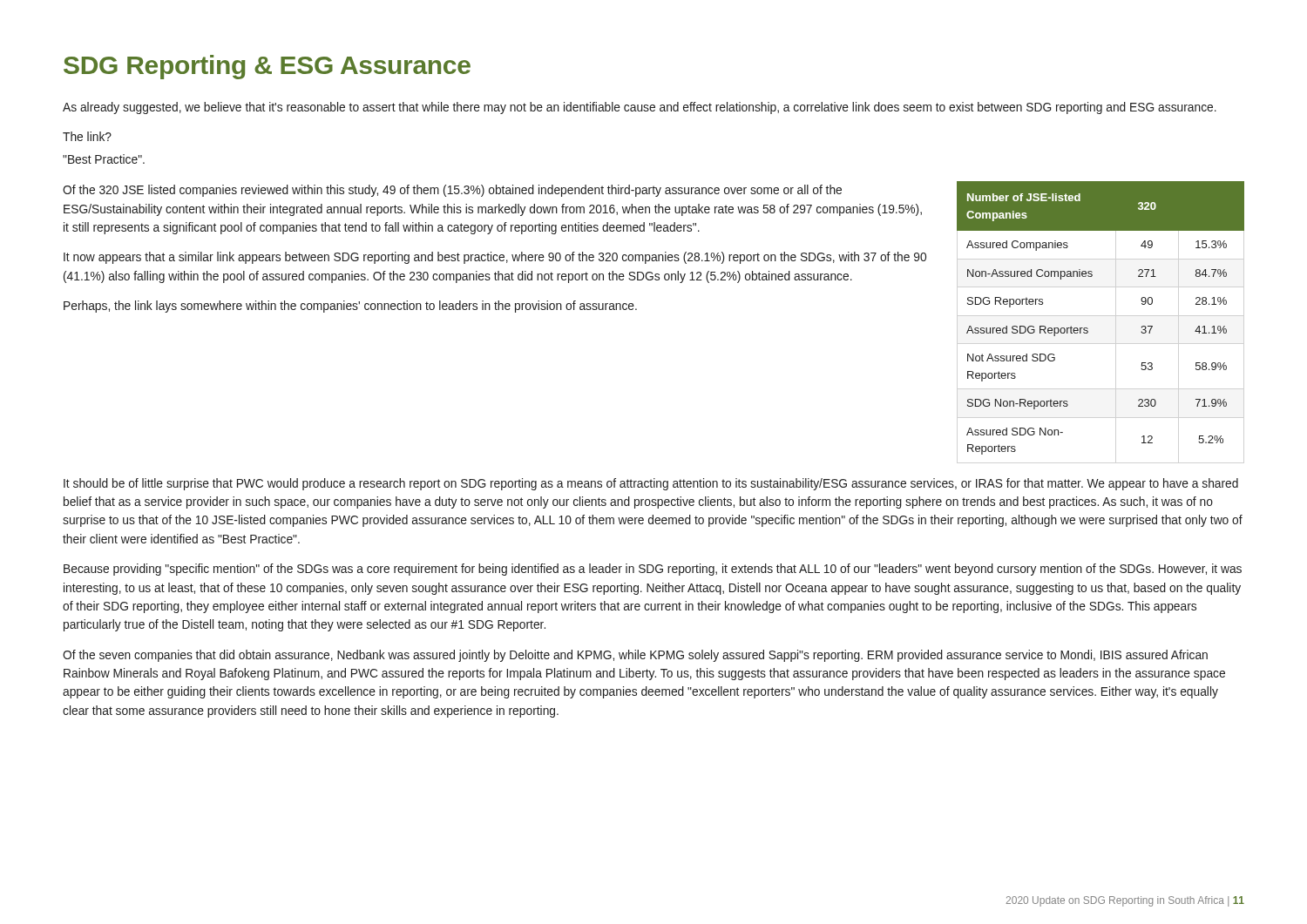Click on the text block that reads "Because providing "specific mention" of the SDGs"
The width and height of the screenshot is (1307, 924).
652,597
